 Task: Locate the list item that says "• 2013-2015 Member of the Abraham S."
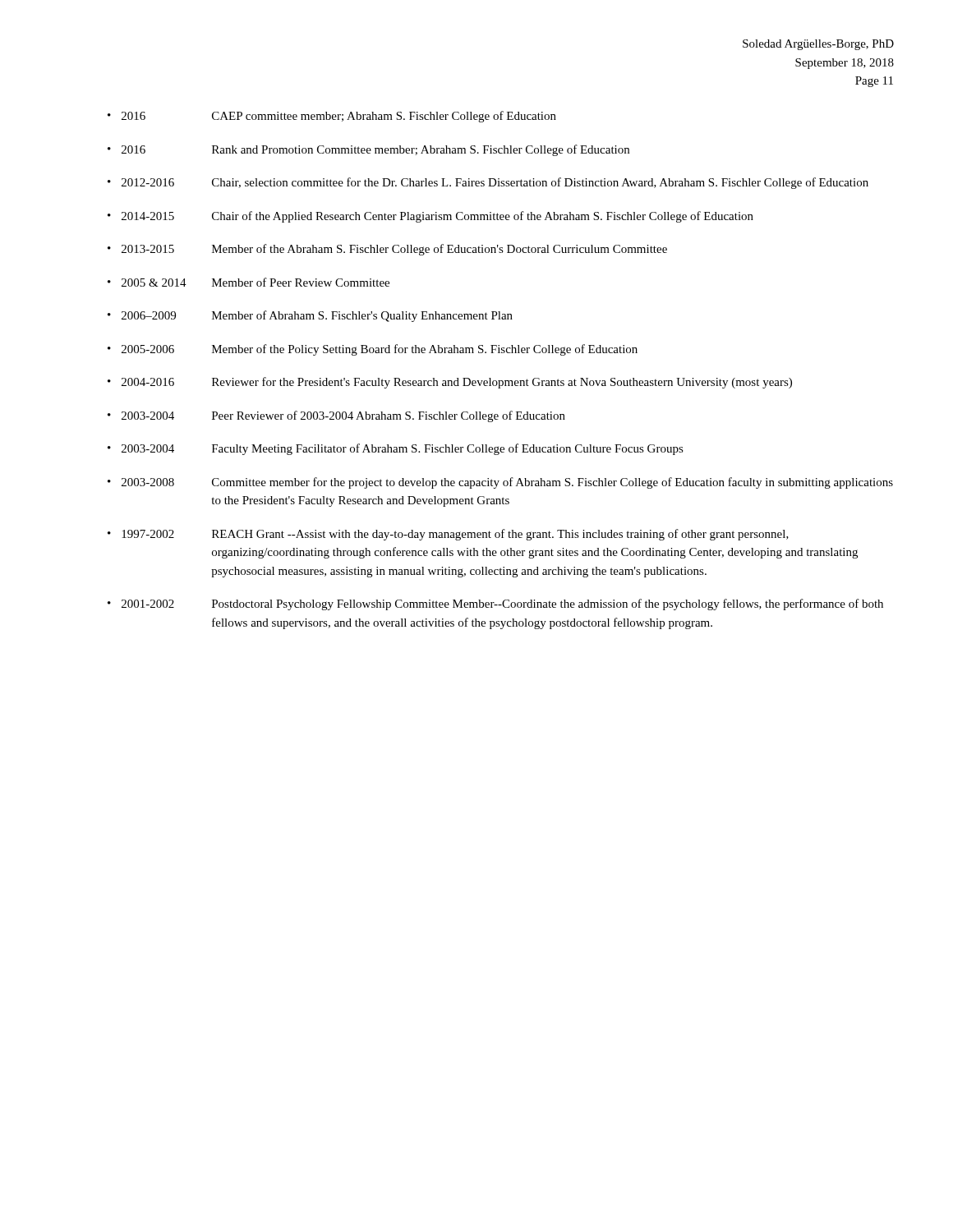point(500,249)
